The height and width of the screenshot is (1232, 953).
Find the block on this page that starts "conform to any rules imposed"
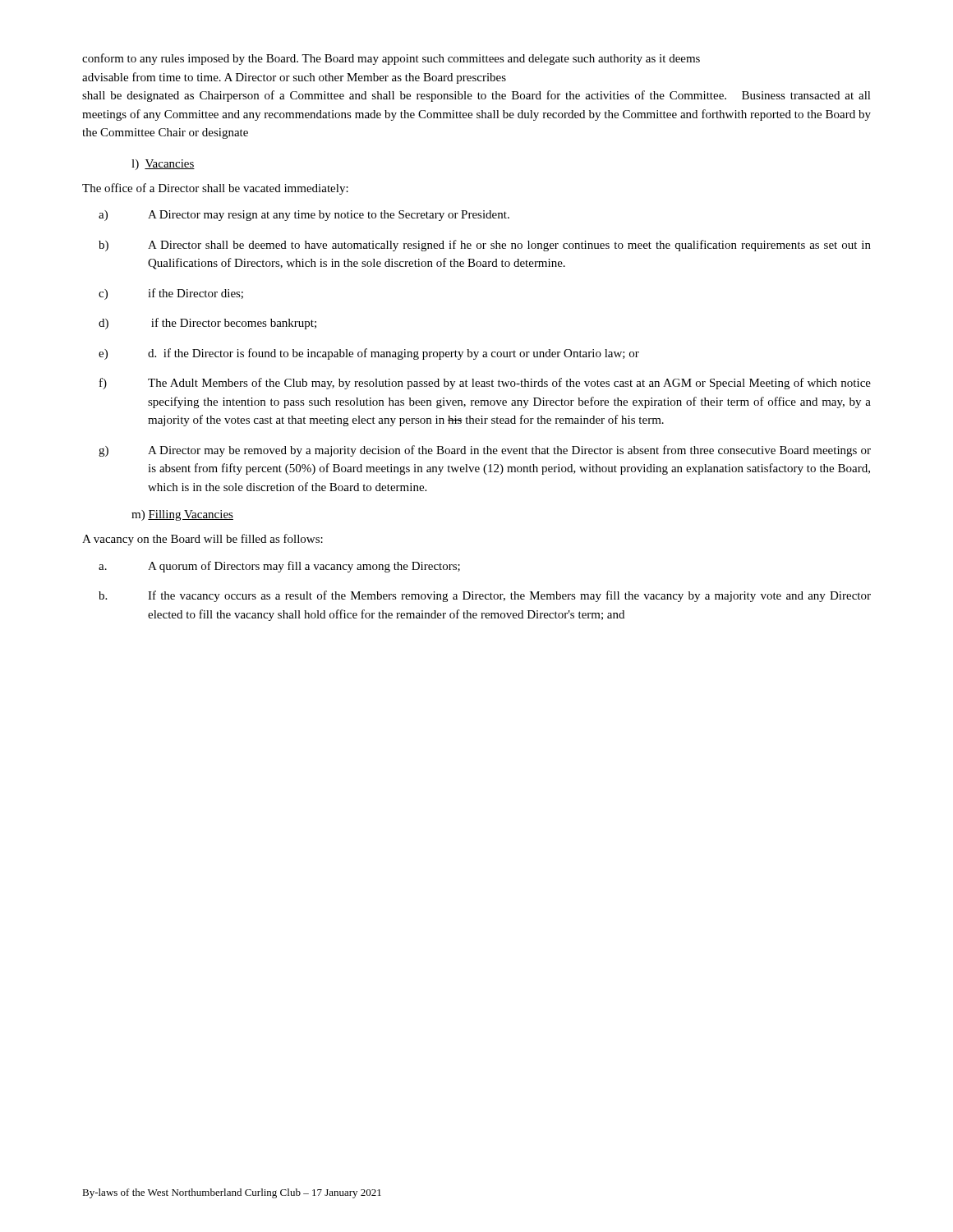tap(476, 95)
